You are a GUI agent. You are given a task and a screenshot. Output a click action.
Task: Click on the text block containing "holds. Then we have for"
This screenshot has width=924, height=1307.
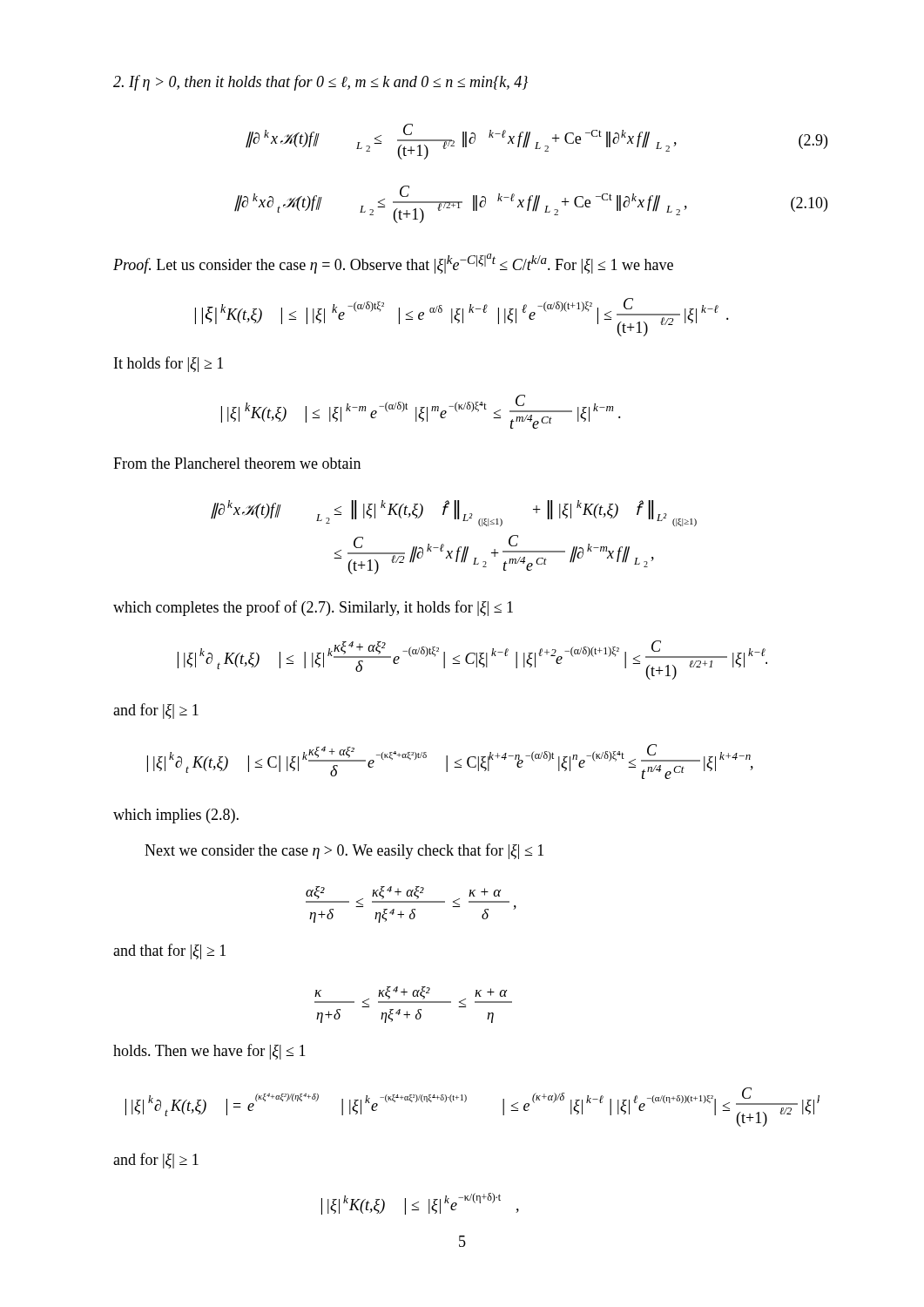210,1051
